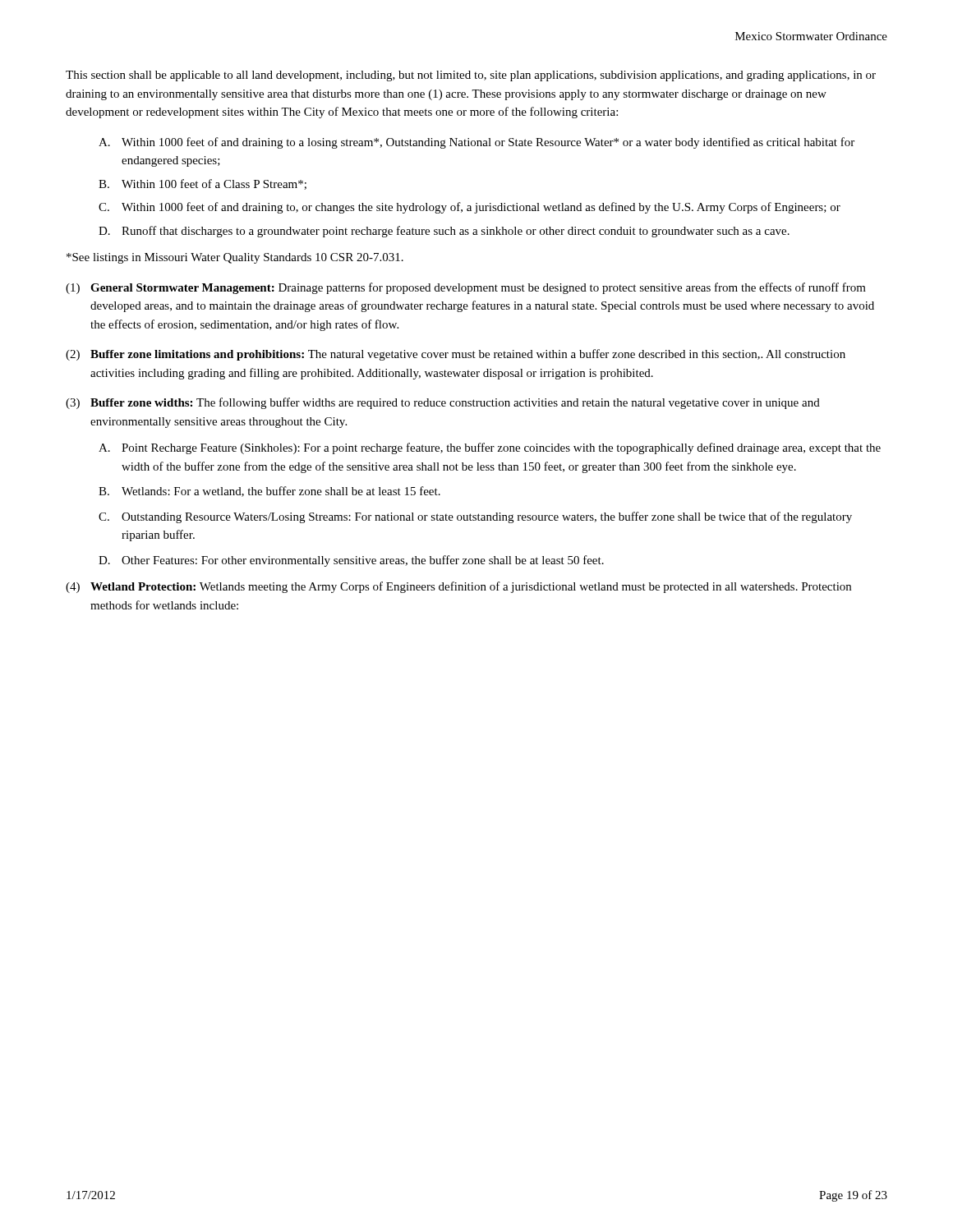Image resolution: width=953 pixels, height=1232 pixels.
Task: Find the block on this page that starts "(2) Buffer zone limitations and prohibitions: The"
Action: pyautogui.click(x=476, y=363)
